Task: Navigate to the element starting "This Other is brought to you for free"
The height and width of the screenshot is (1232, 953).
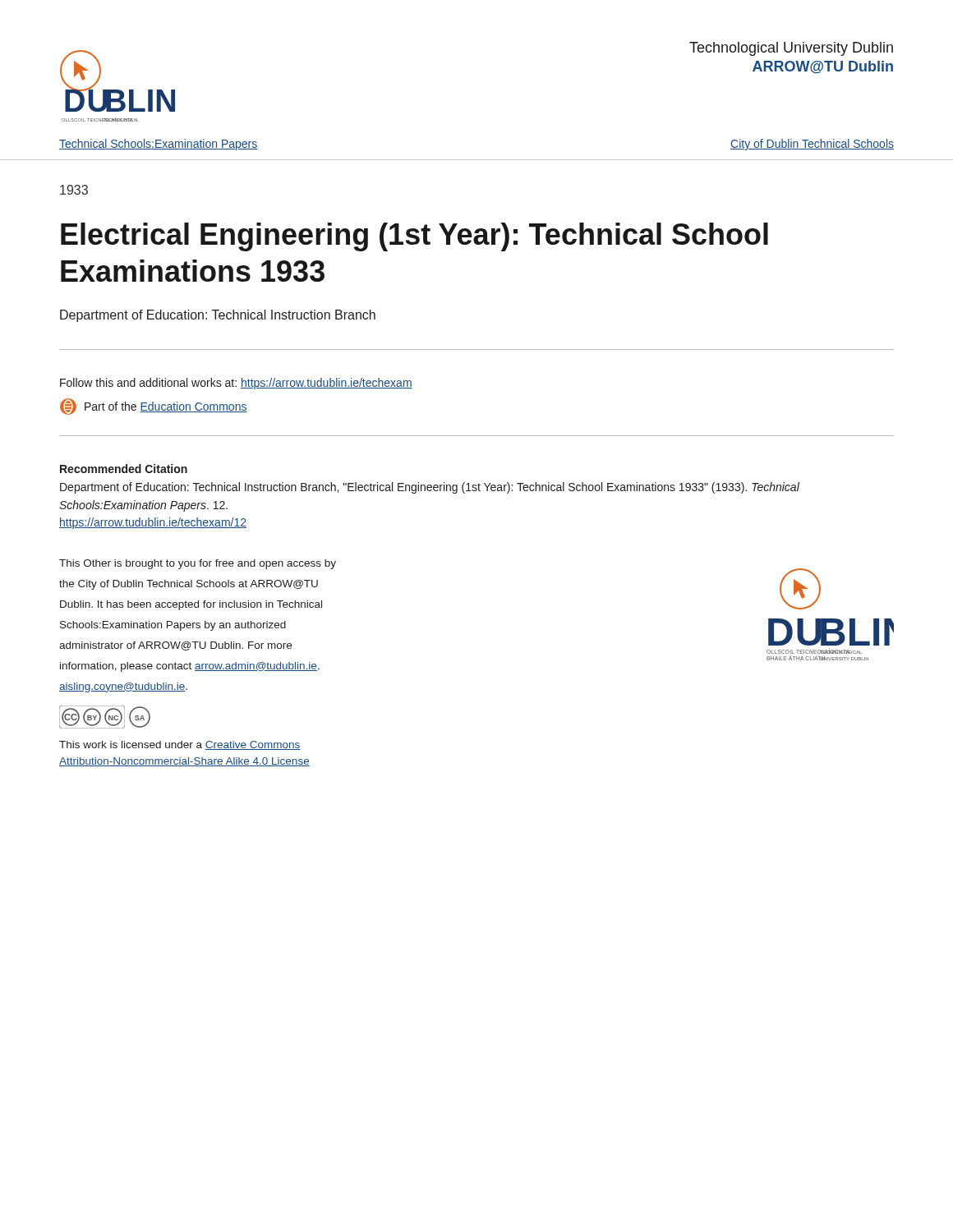Action: tap(289, 663)
